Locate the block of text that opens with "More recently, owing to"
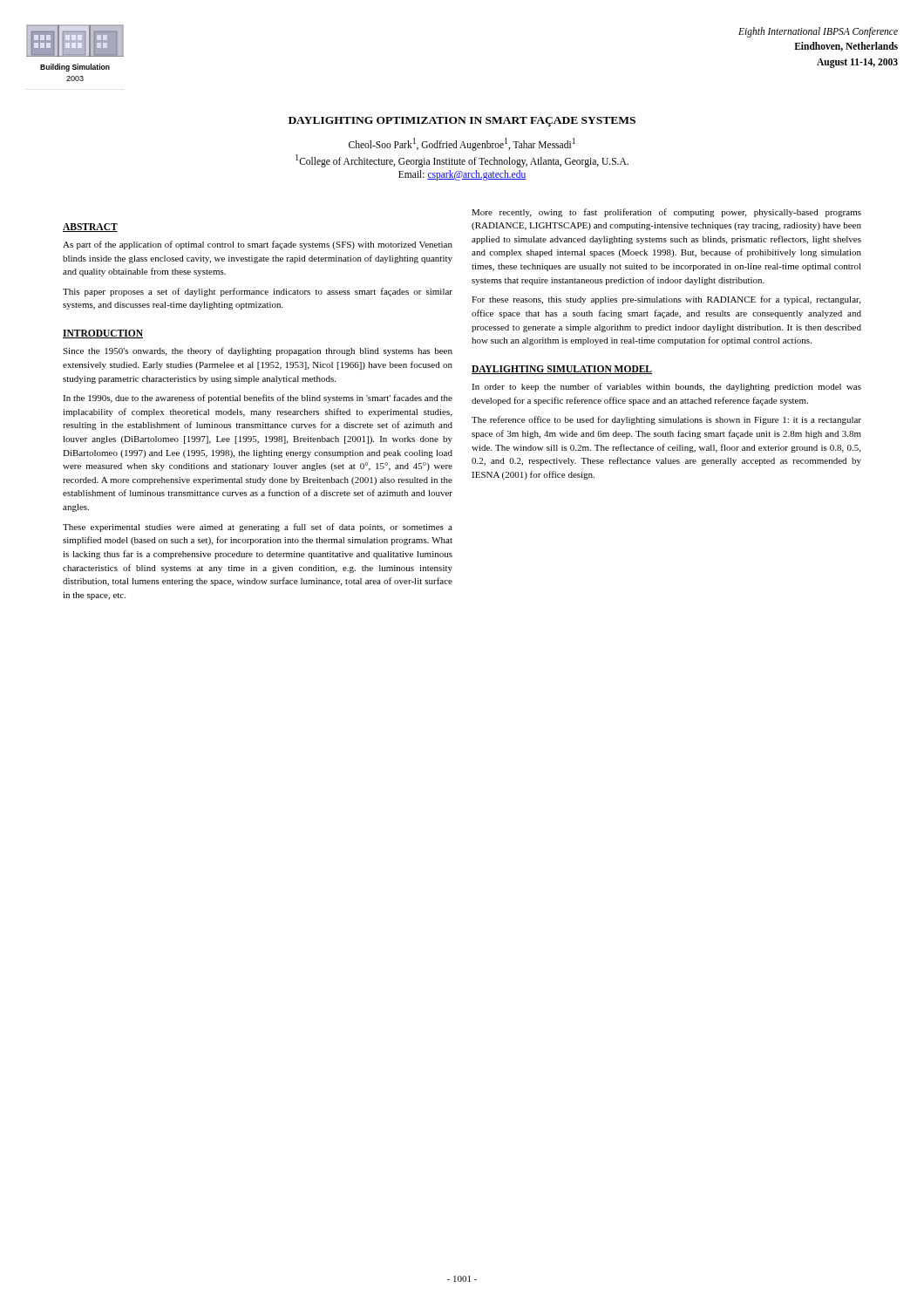 666,277
